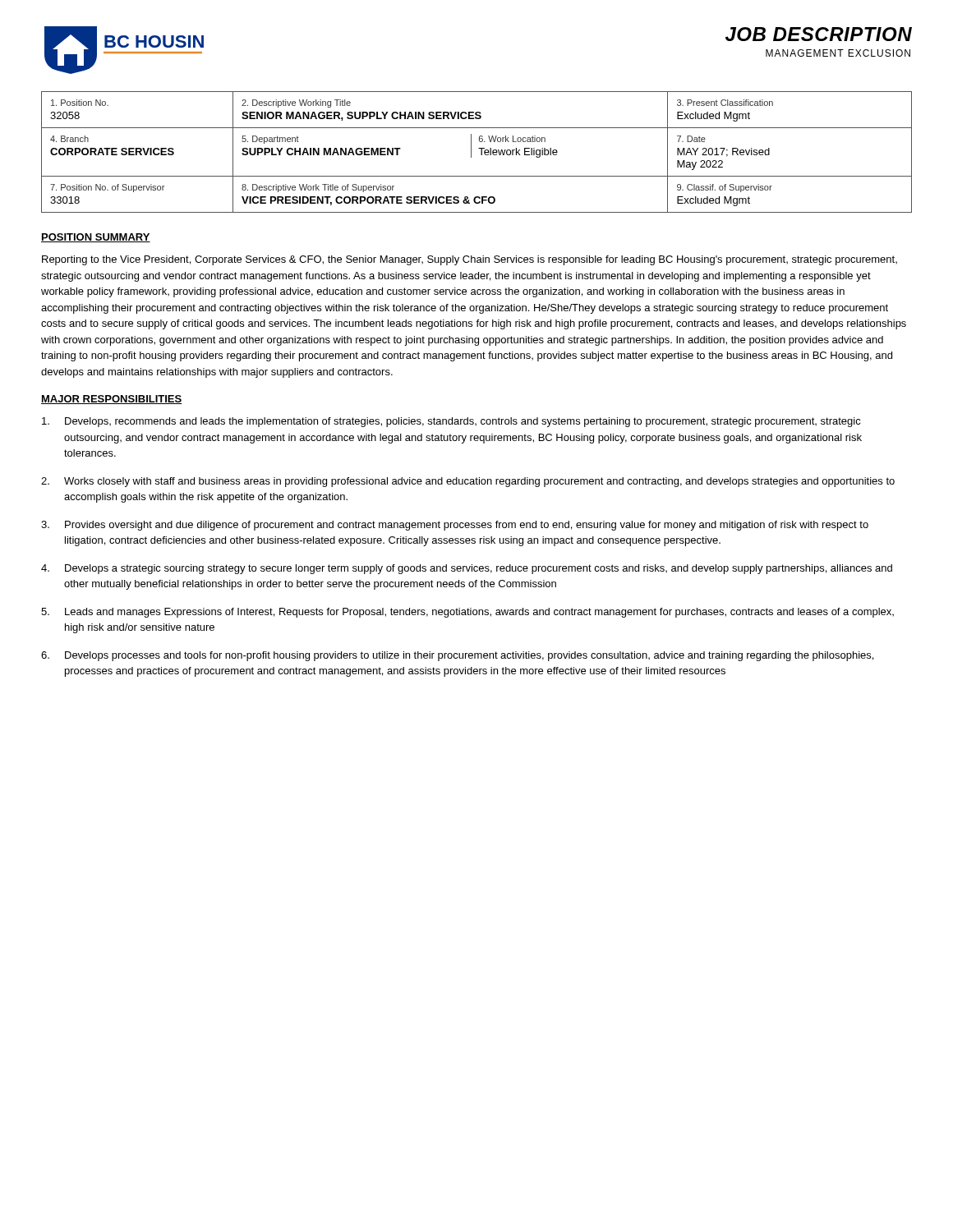Locate the logo
This screenshot has width=953, height=1232.
point(123,50)
